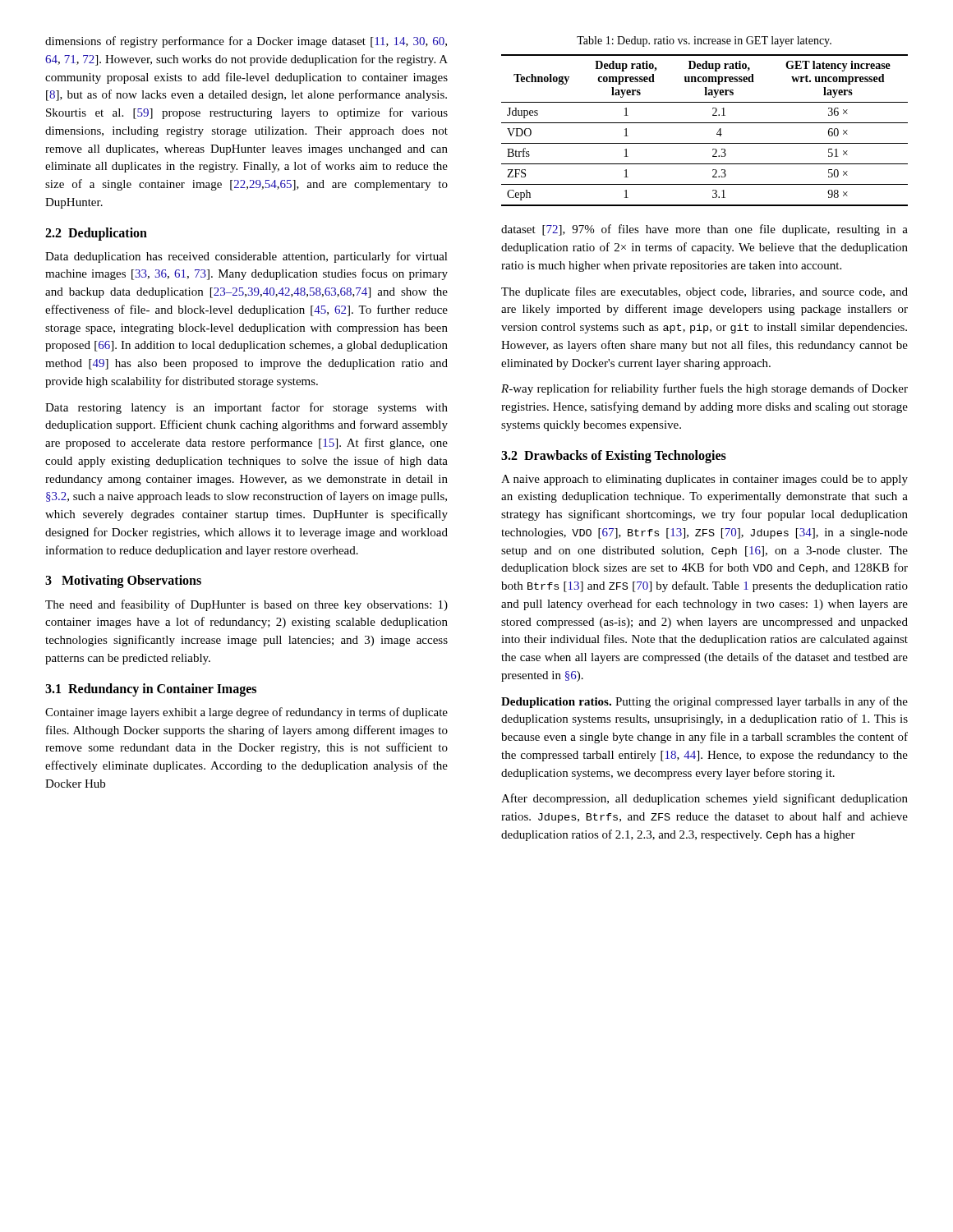953x1232 pixels.
Task: Click on the region starting "3.2 Drawbacks of Existing Technologies"
Action: point(705,455)
